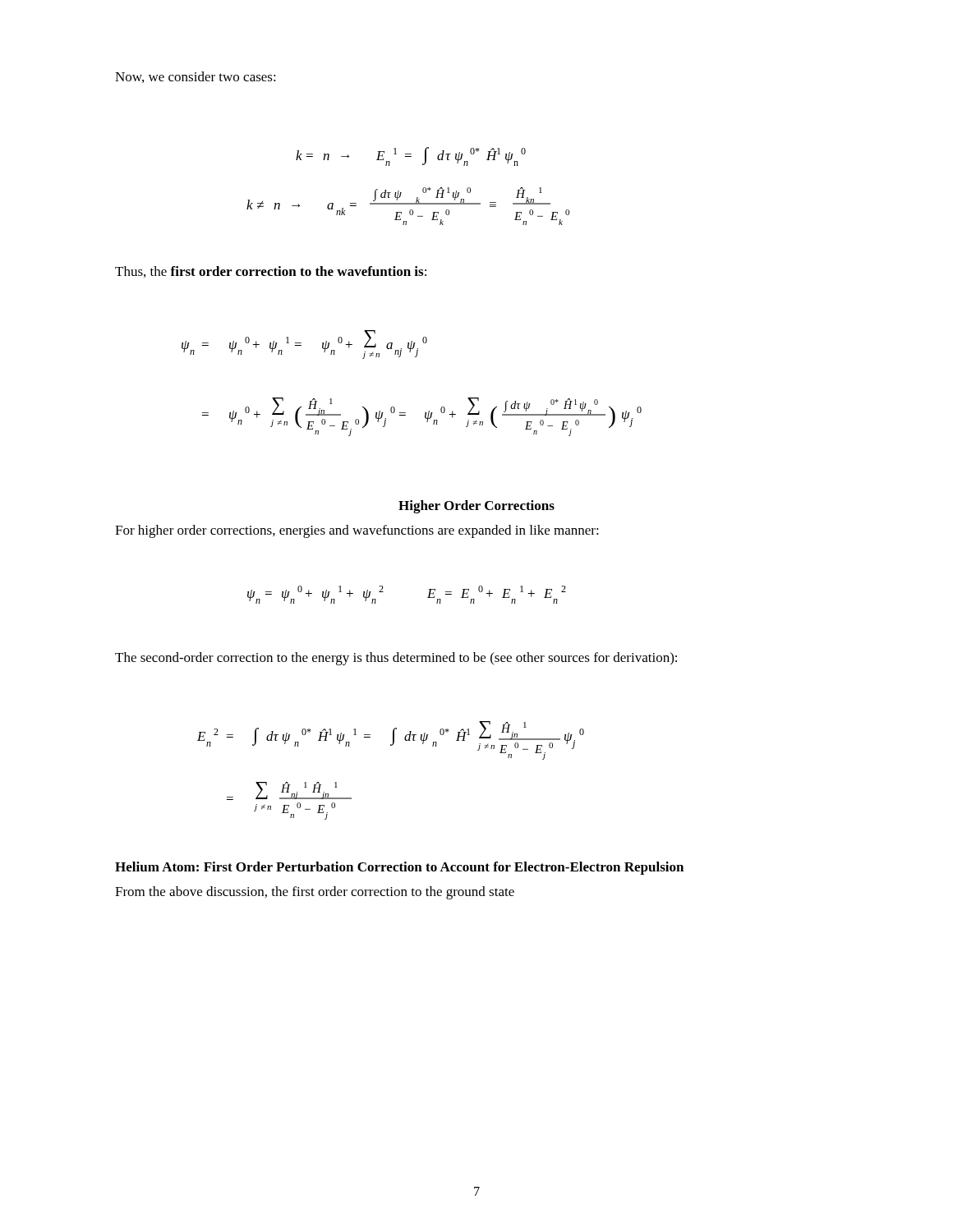Locate the text block containing "For higher order corrections,"
Screen dimensions: 1232x953
pos(357,530)
